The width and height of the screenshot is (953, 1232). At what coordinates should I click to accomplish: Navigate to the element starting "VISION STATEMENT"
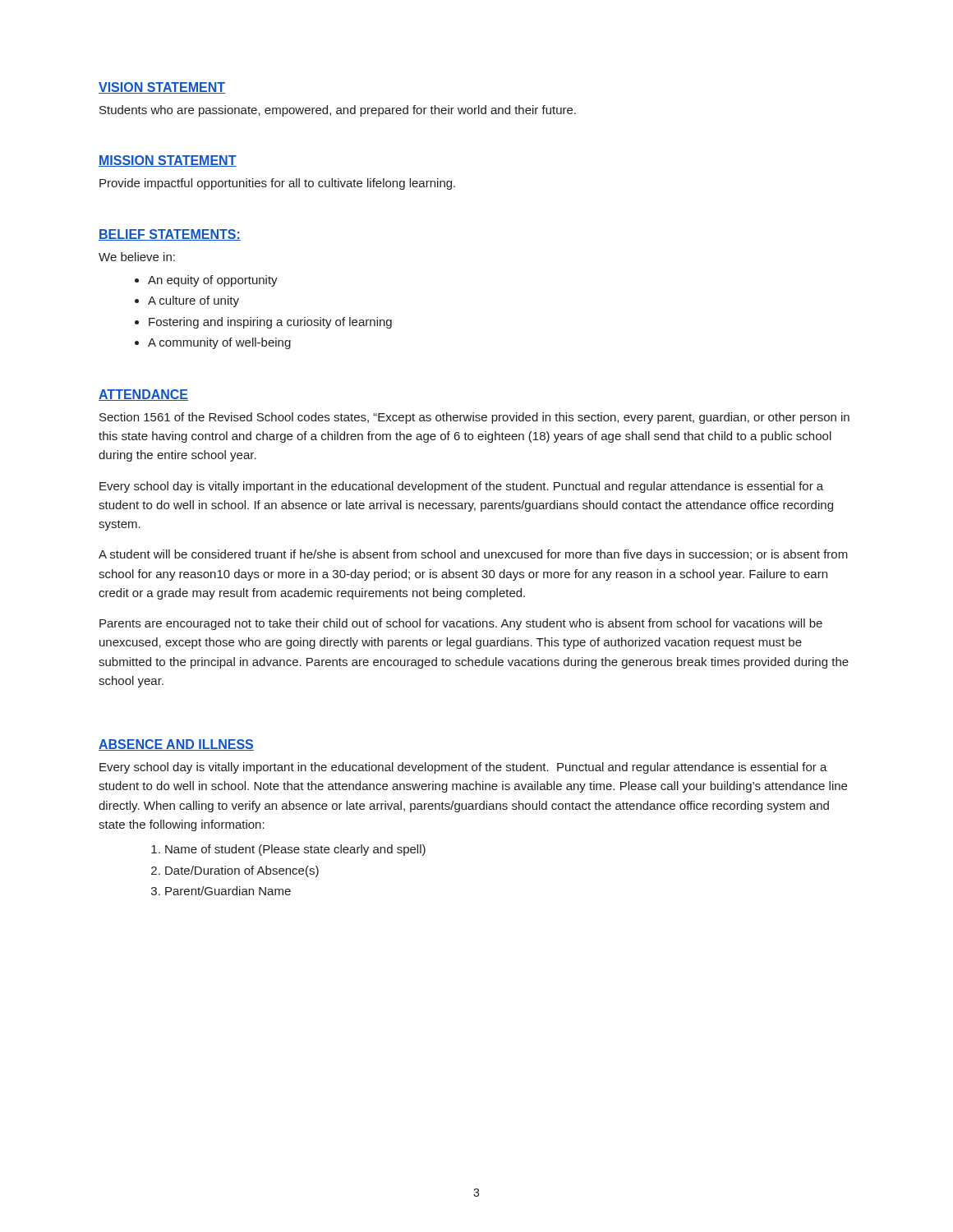[162, 87]
